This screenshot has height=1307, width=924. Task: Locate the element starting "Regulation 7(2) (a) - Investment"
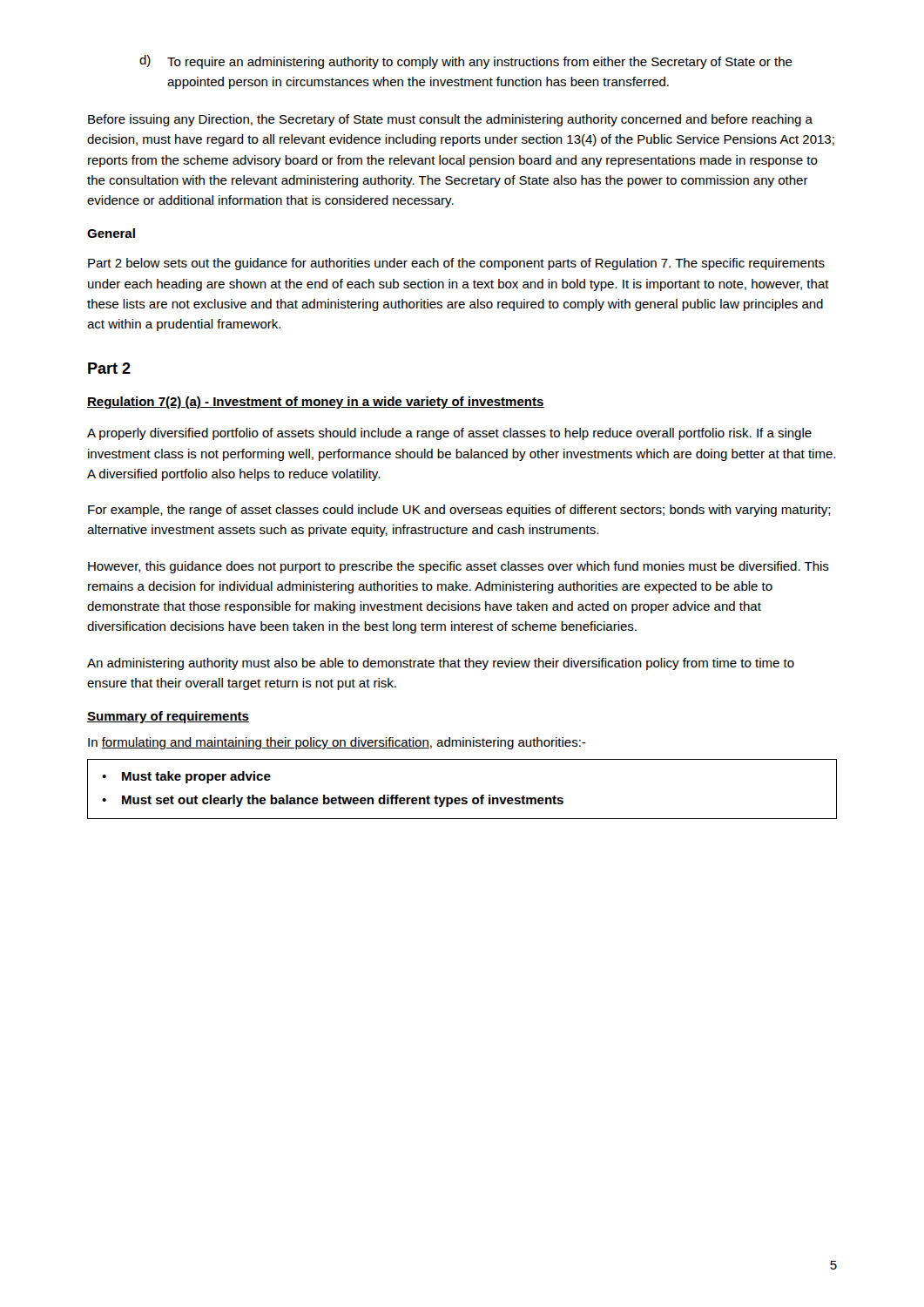coord(315,401)
